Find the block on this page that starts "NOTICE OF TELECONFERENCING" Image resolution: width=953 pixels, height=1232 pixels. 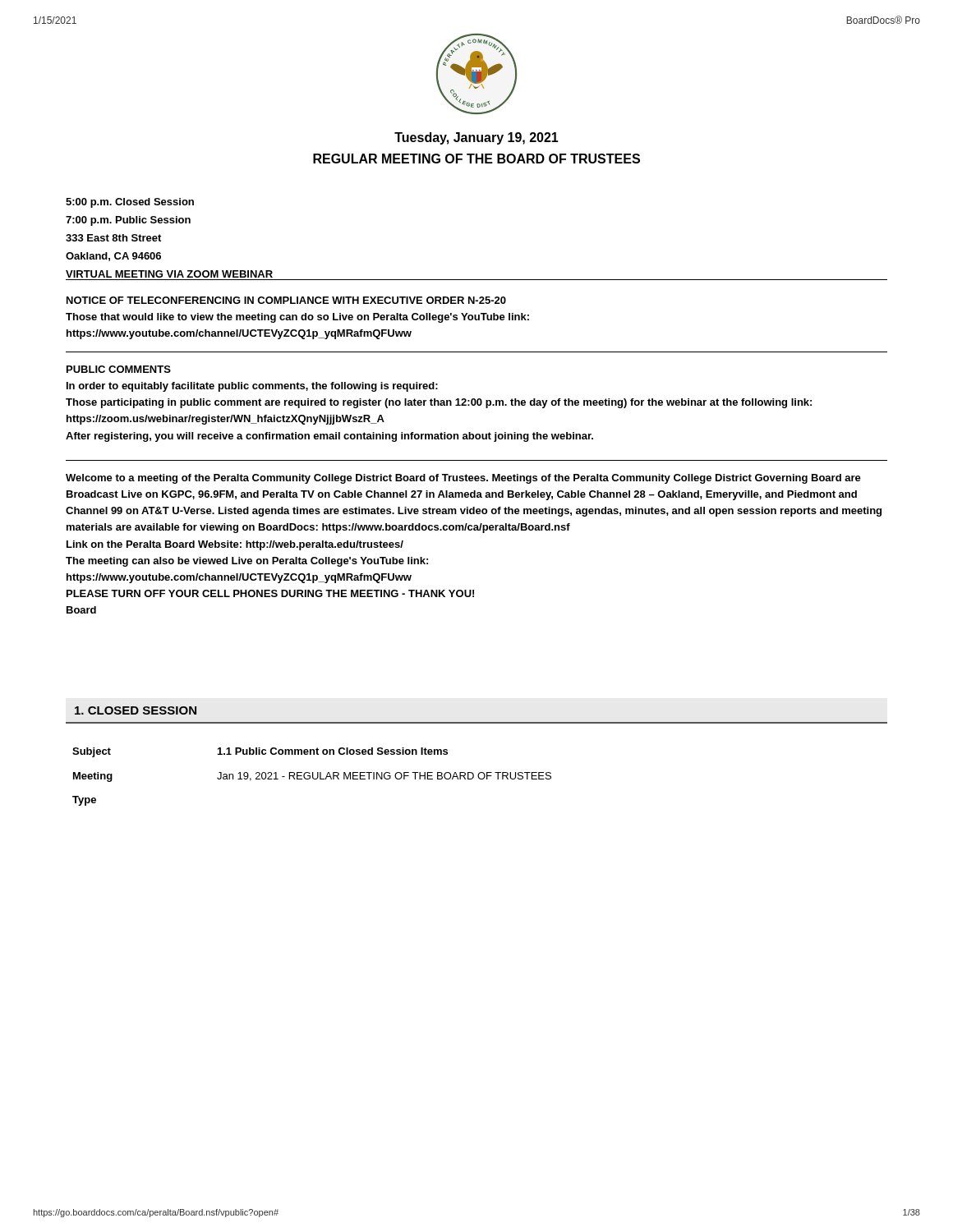298,317
